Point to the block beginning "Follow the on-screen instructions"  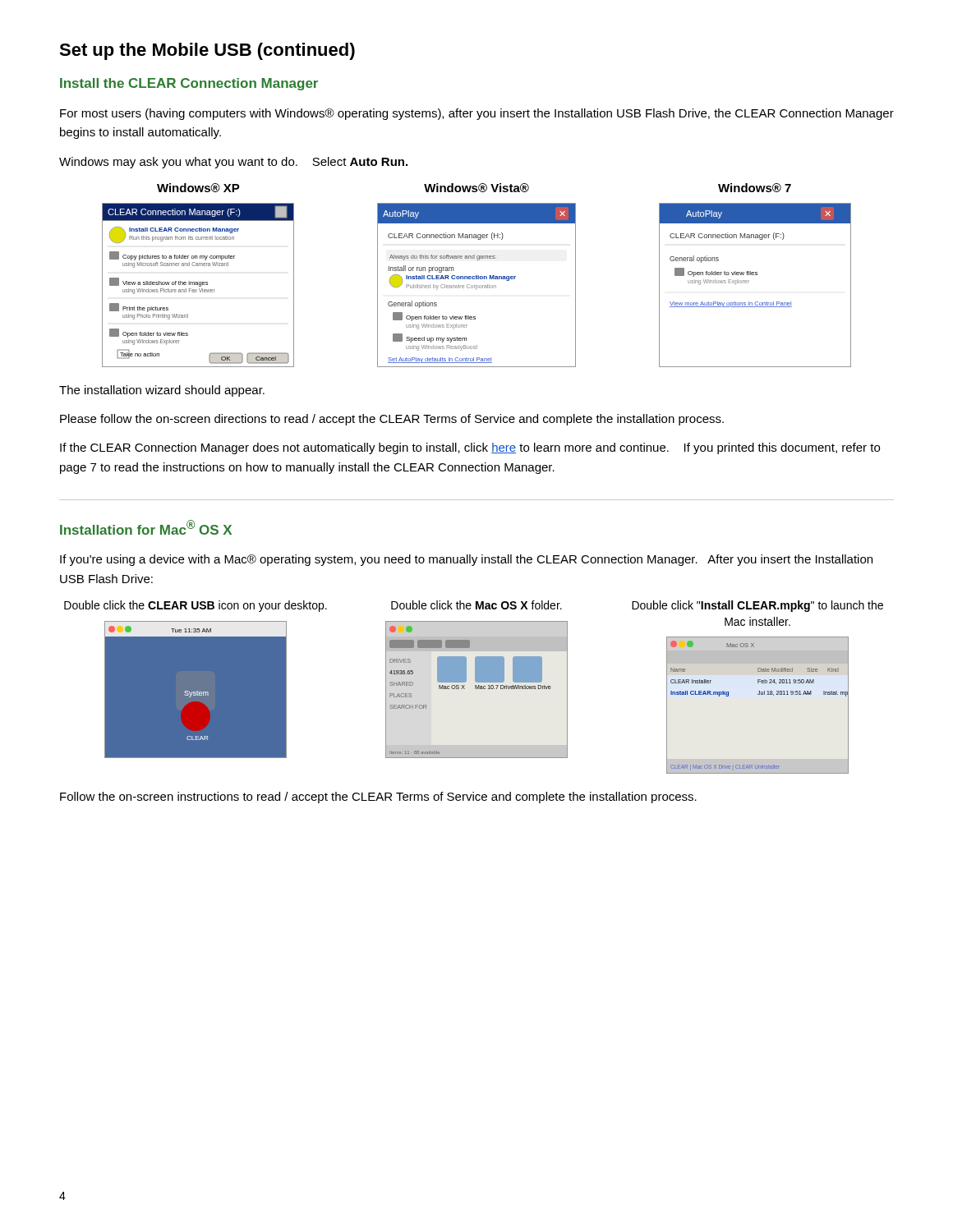pos(378,796)
